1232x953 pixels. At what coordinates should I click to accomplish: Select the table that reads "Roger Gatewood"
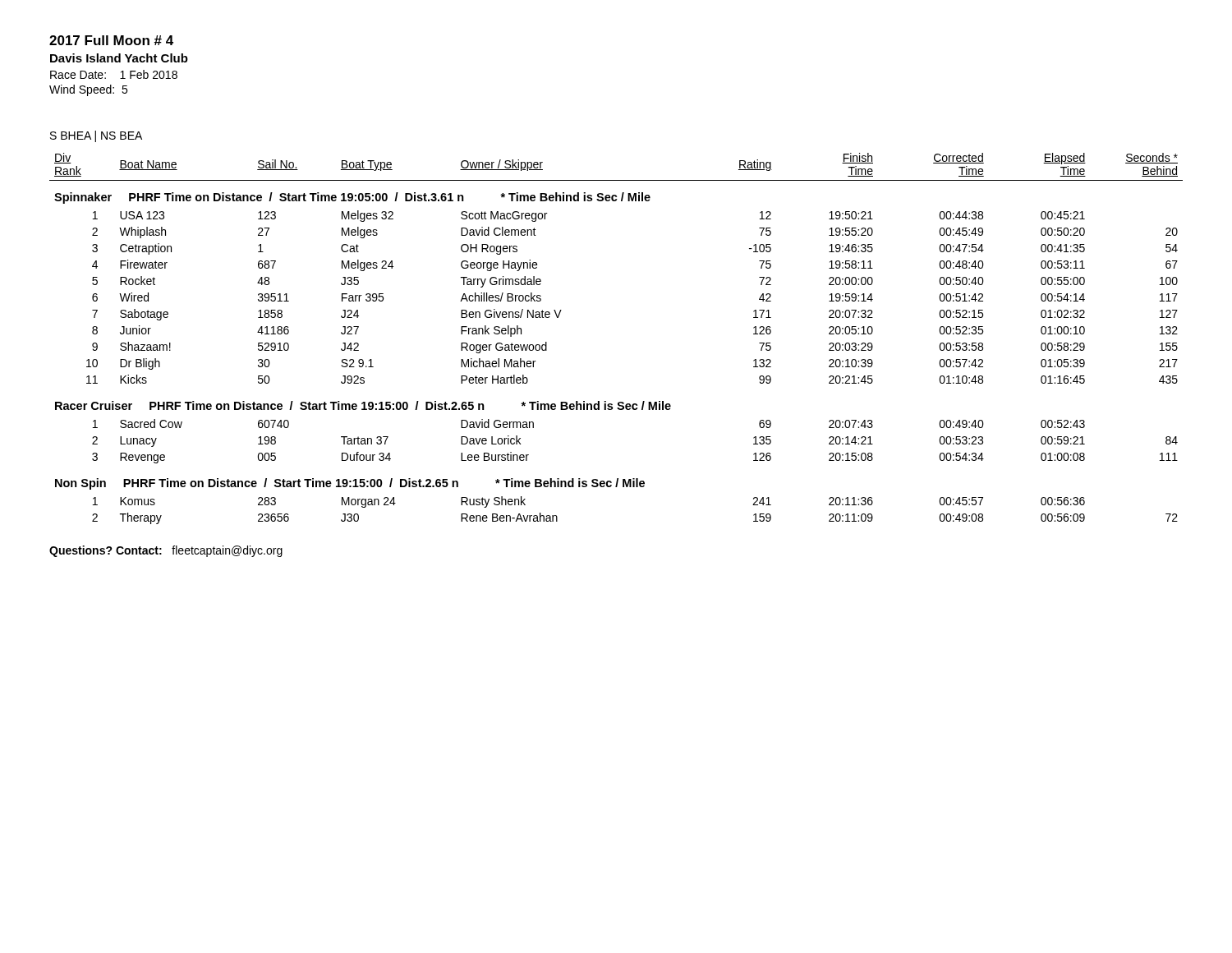click(616, 337)
